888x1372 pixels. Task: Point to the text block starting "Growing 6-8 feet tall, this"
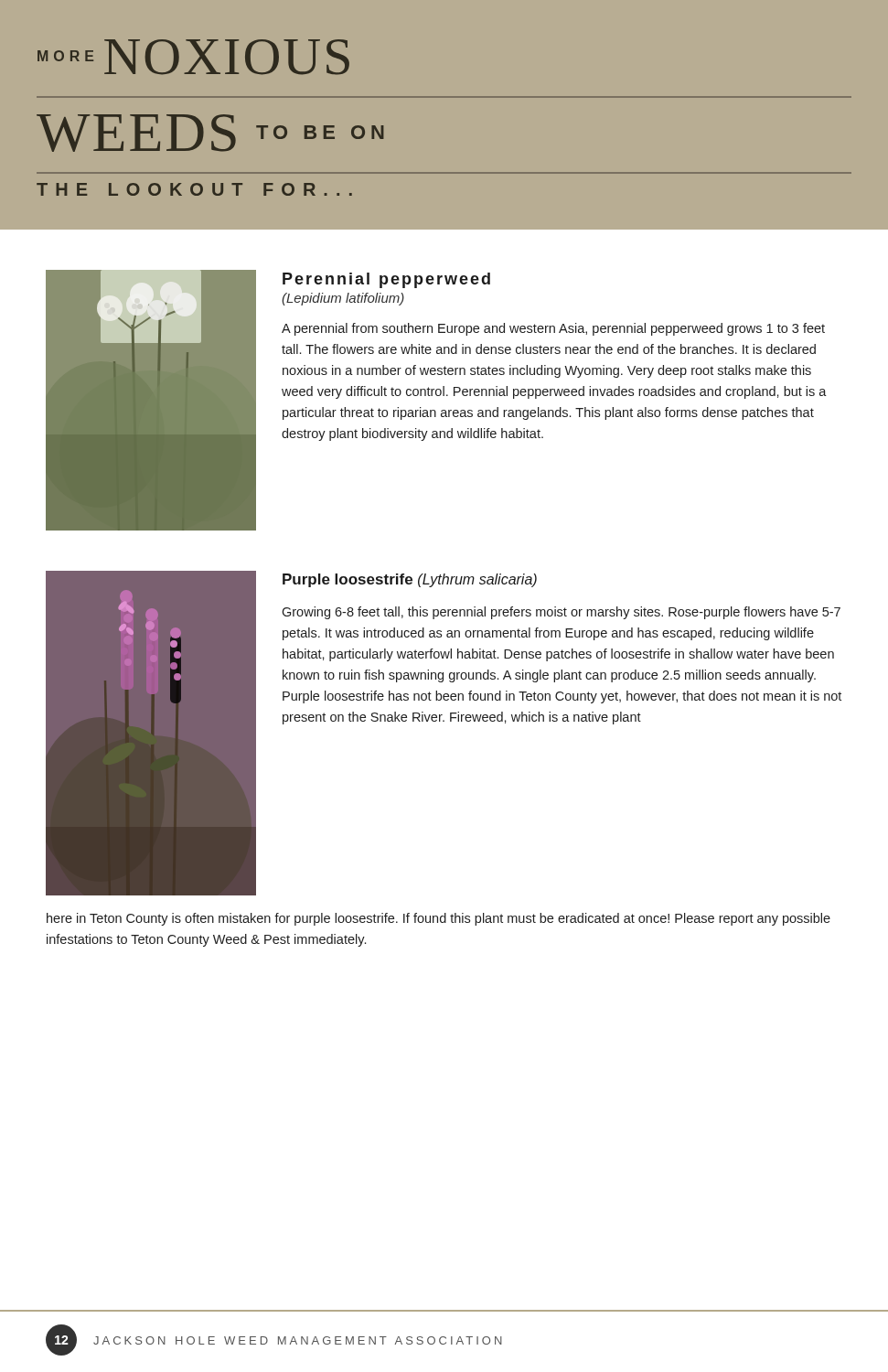click(x=562, y=664)
